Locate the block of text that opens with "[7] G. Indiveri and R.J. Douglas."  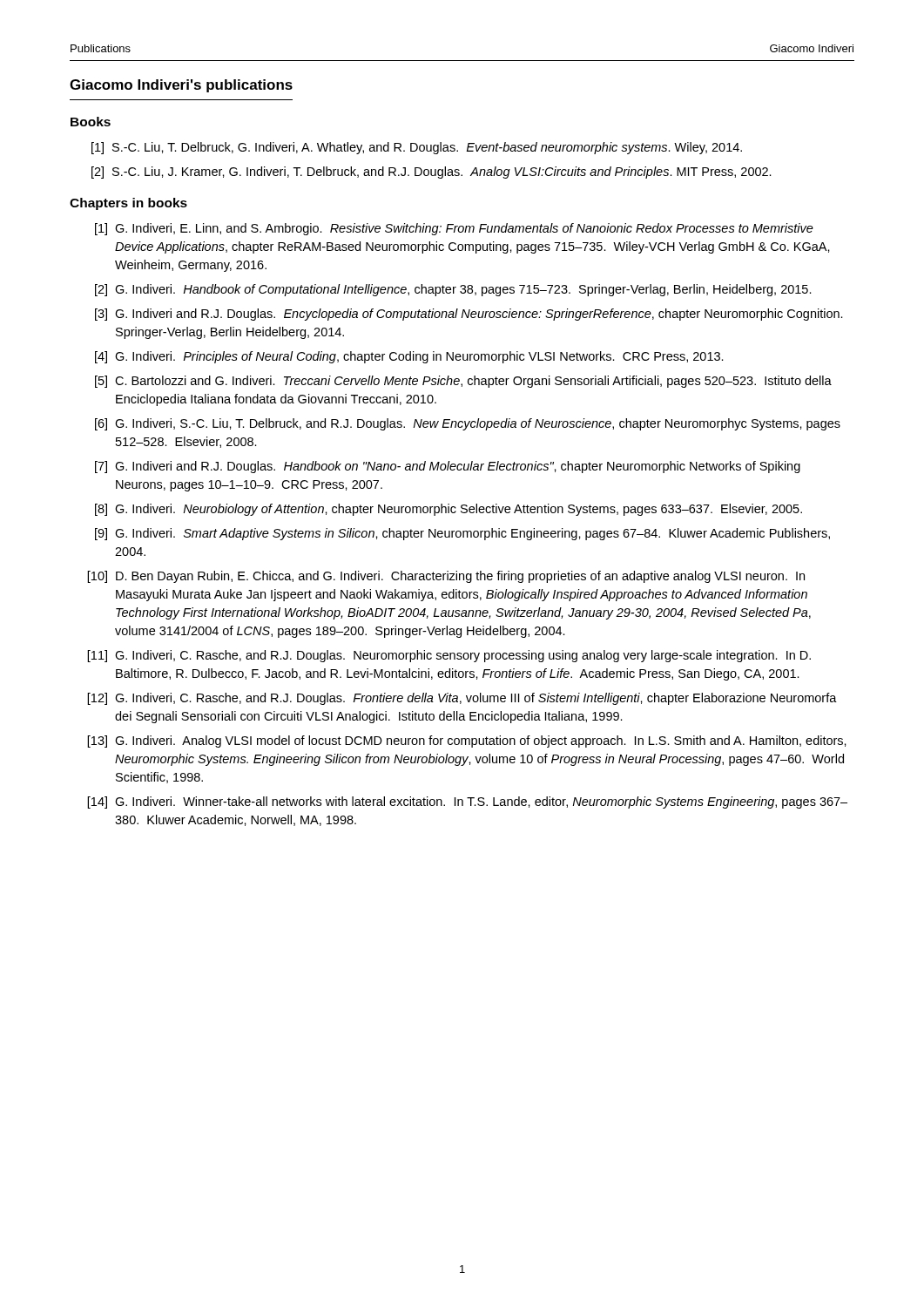[x=465, y=476]
